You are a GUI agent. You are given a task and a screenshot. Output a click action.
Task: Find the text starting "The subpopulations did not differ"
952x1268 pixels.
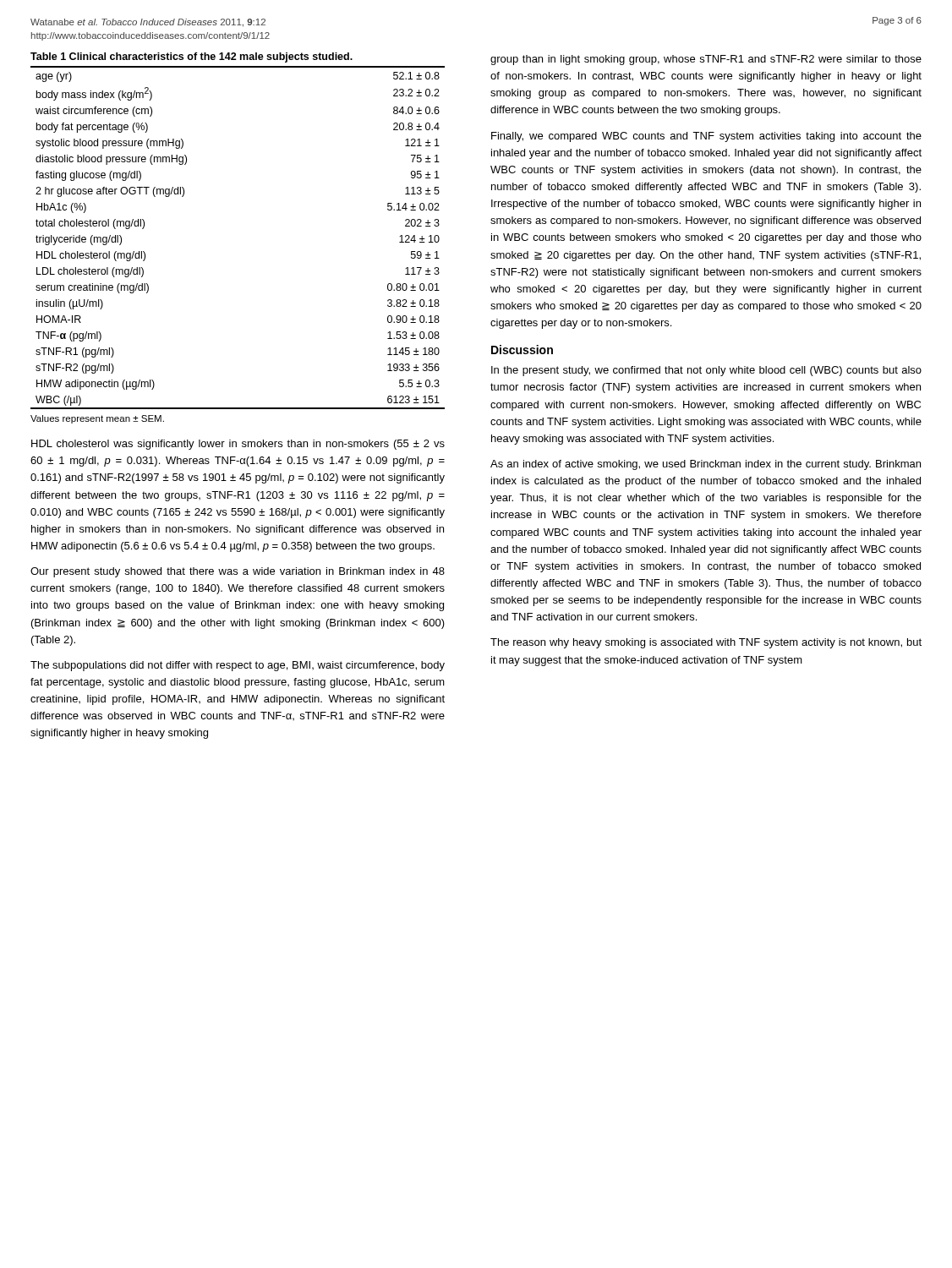pyautogui.click(x=238, y=699)
